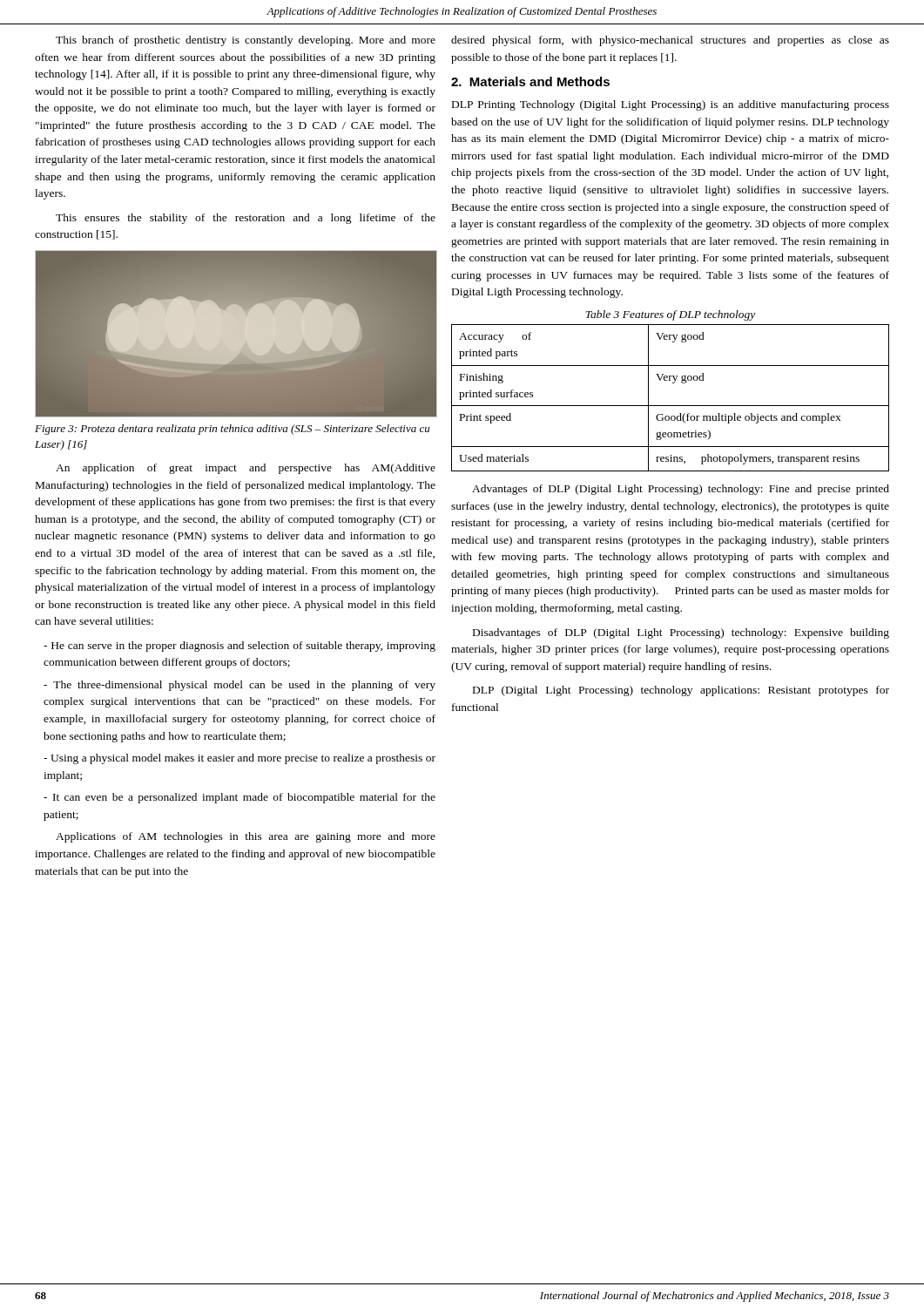Locate the list item containing "Using a physical model"
This screenshot has height=1307, width=924.
pos(240,766)
